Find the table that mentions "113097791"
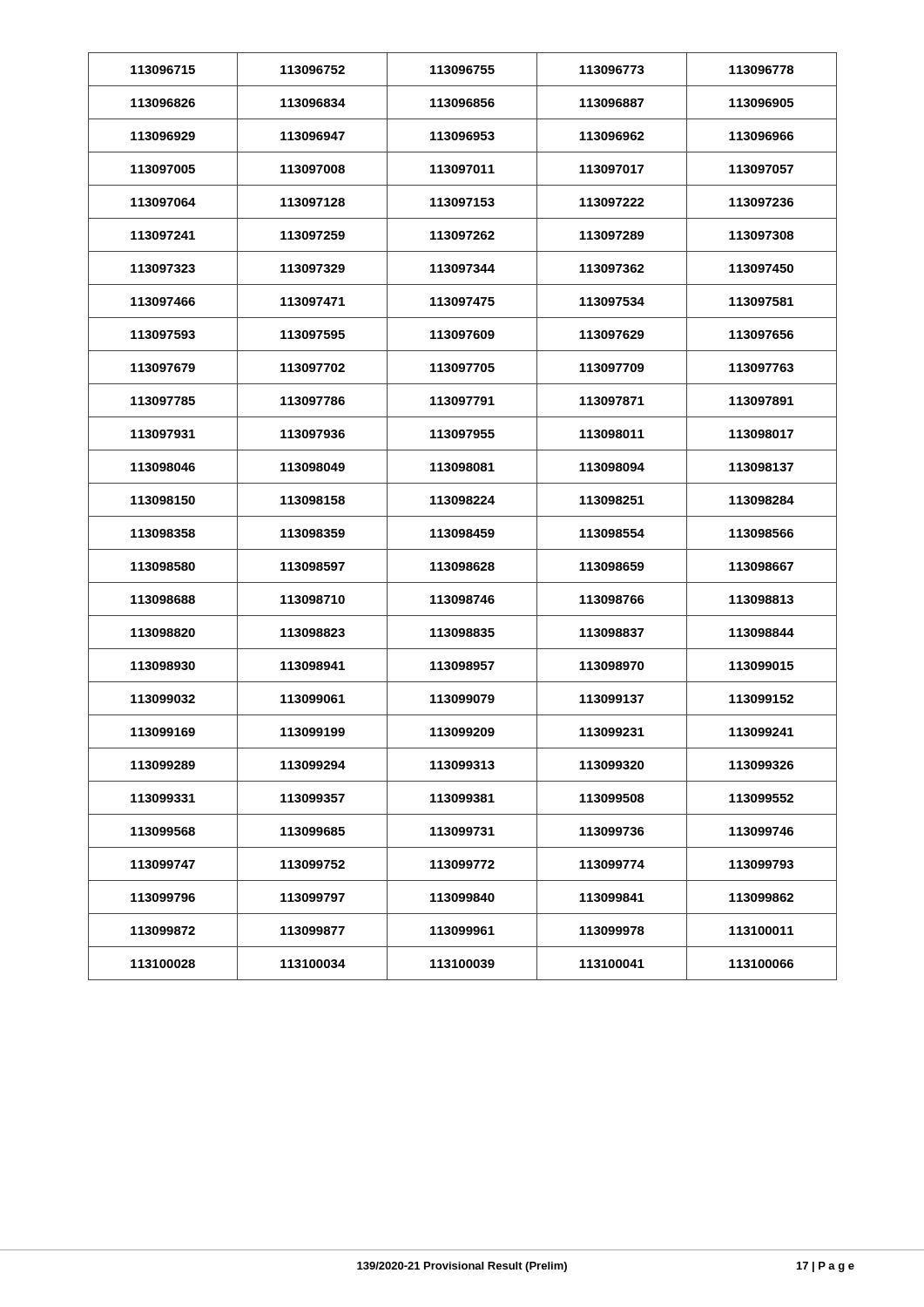This screenshot has height=1307, width=924. pos(462,516)
